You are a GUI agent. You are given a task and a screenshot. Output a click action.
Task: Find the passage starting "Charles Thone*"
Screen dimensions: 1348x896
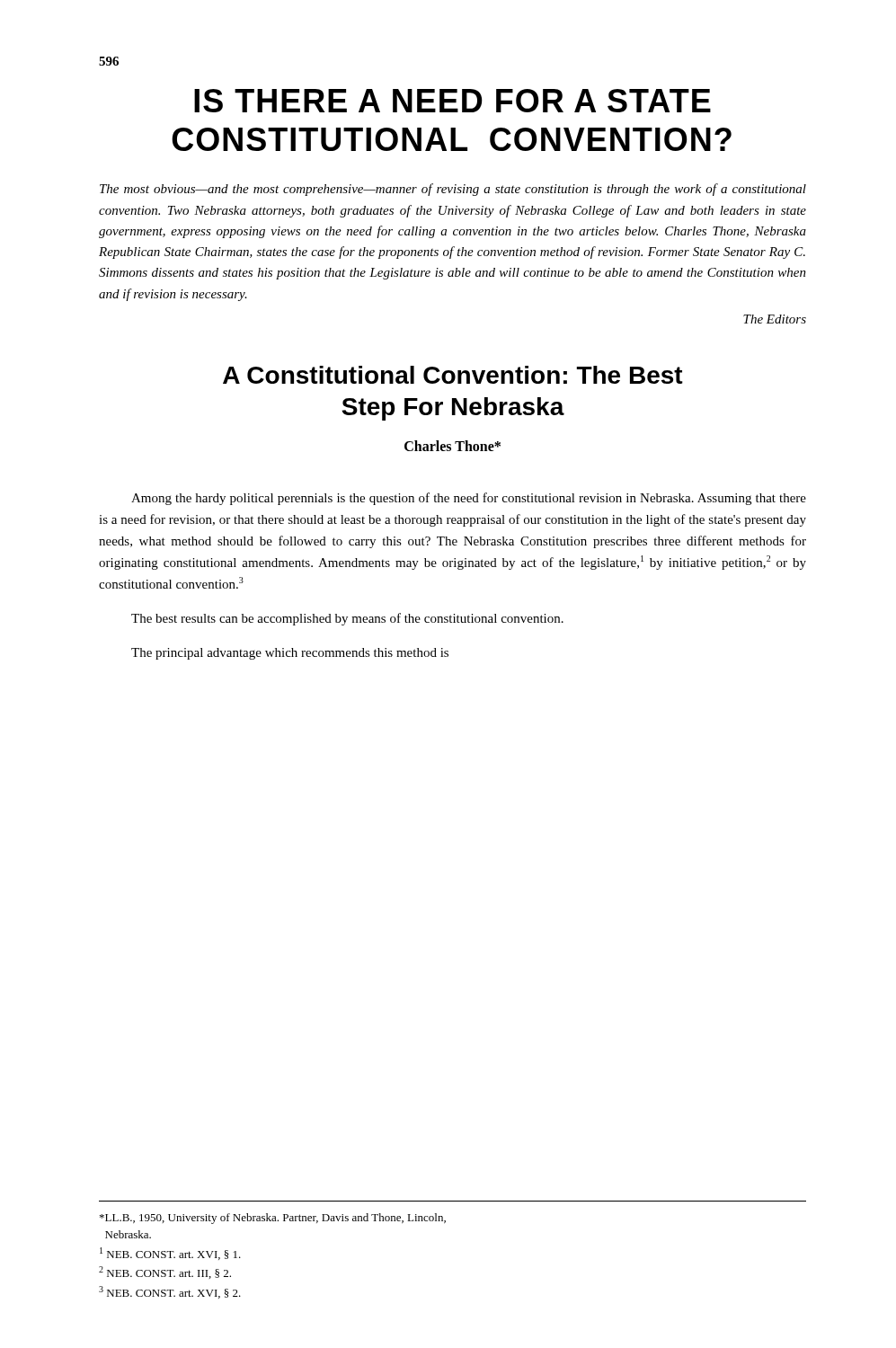[452, 446]
